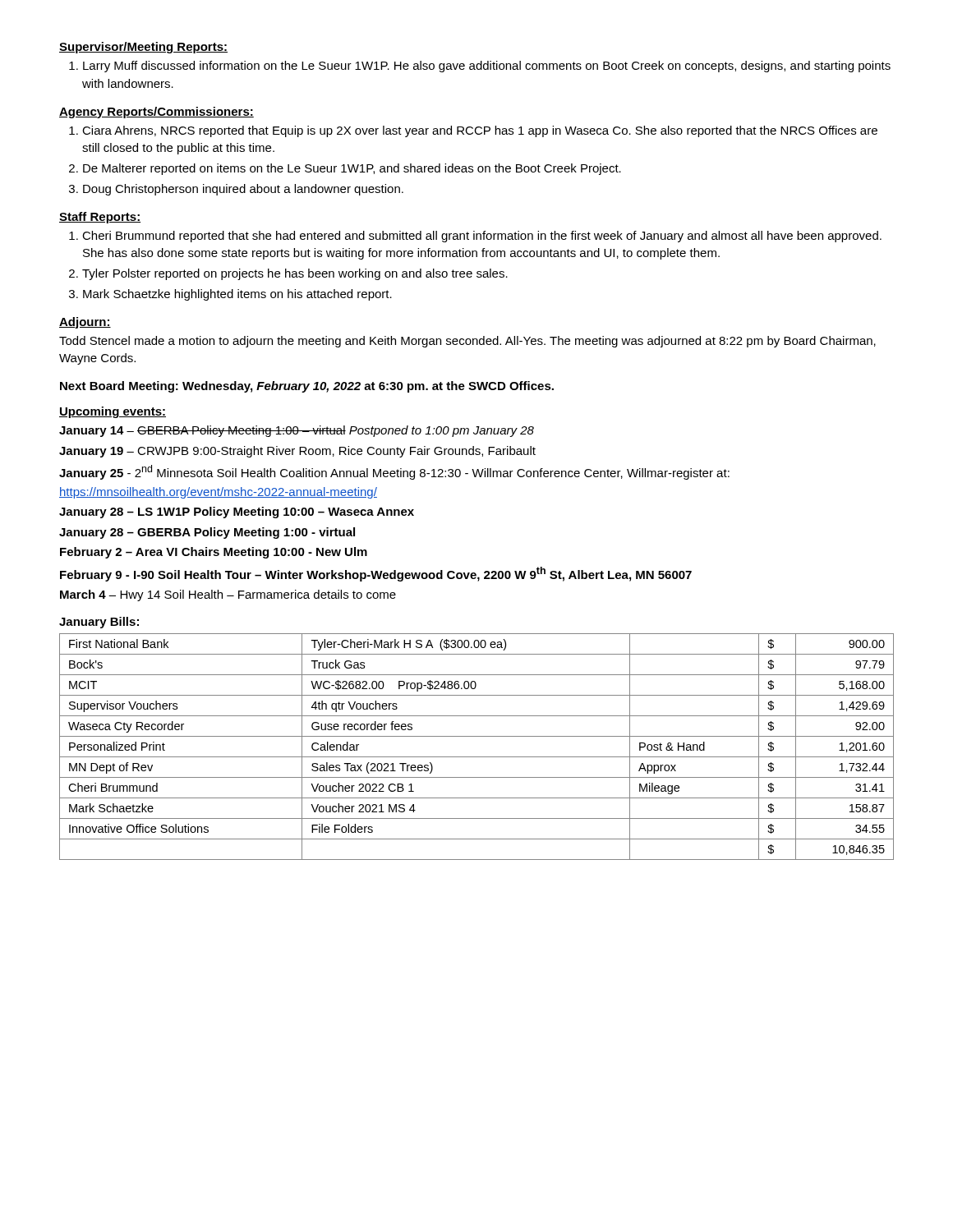This screenshot has height=1232, width=953.
Task: Find the section header containing "Upcoming events:"
Action: pyautogui.click(x=113, y=411)
